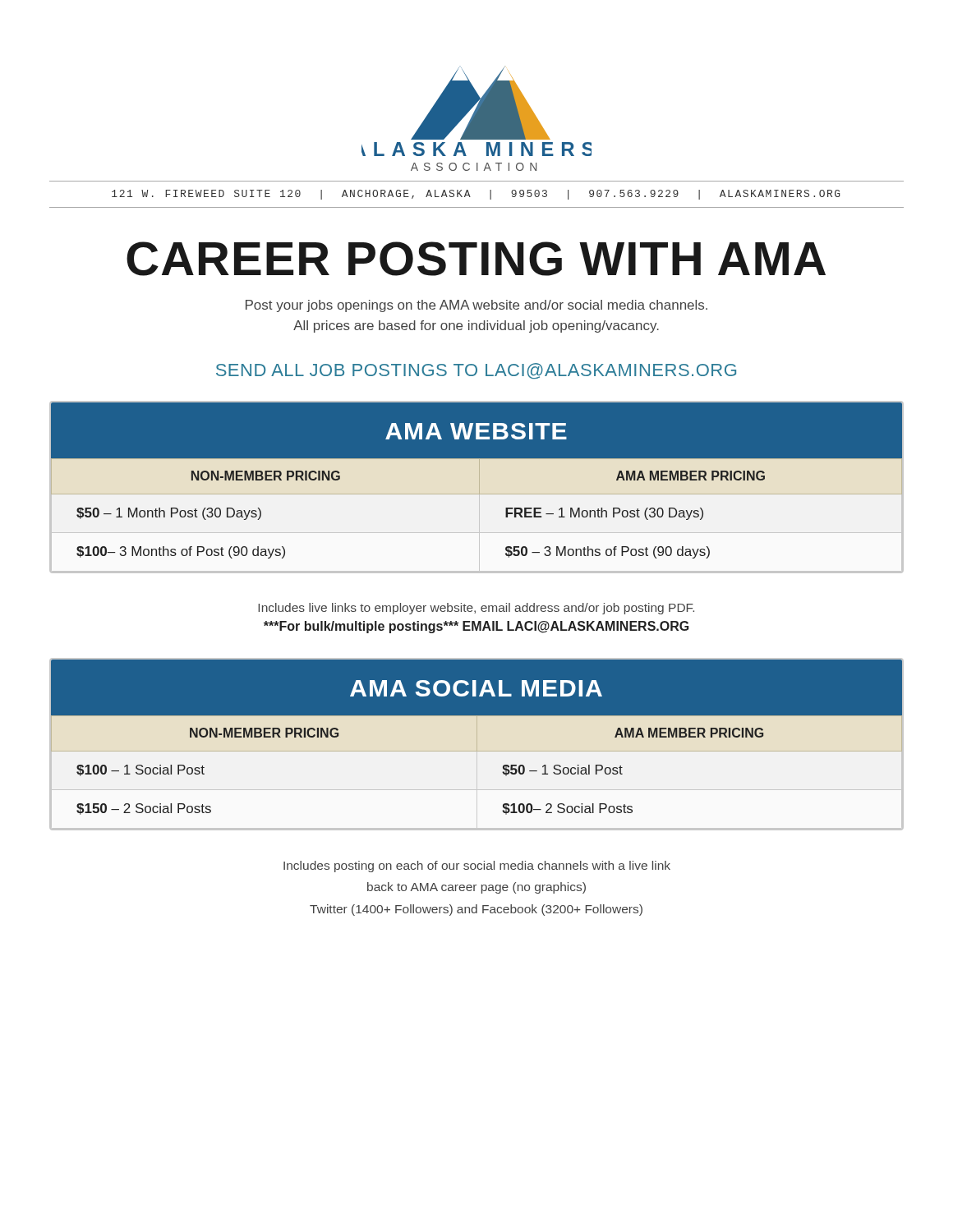This screenshot has height=1232, width=953.
Task: Find the text block that reads "Includes posting on each of our"
Action: pyautogui.click(x=476, y=887)
